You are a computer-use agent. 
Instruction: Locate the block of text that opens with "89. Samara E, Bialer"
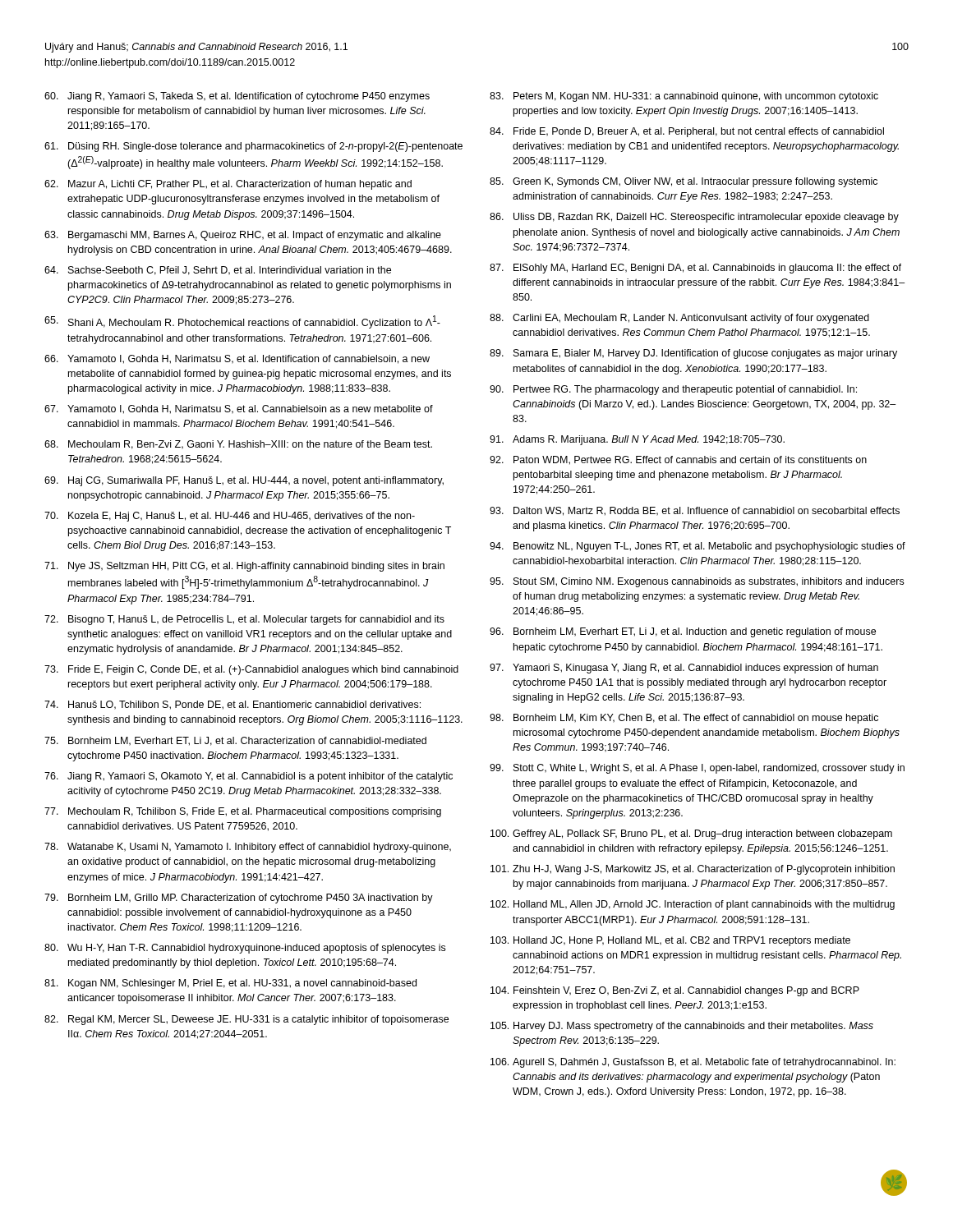(x=699, y=361)
